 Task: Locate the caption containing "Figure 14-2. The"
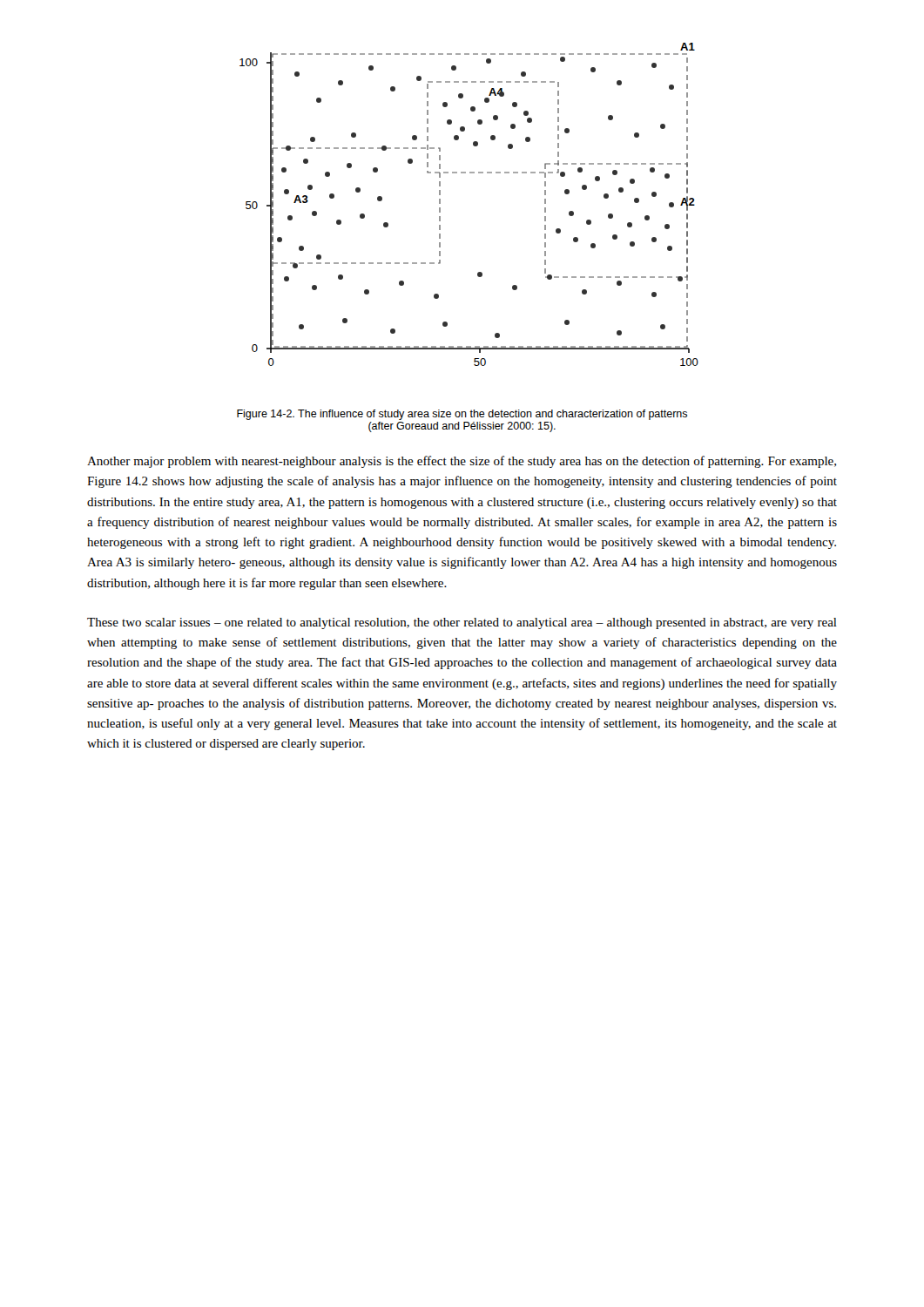click(462, 420)
